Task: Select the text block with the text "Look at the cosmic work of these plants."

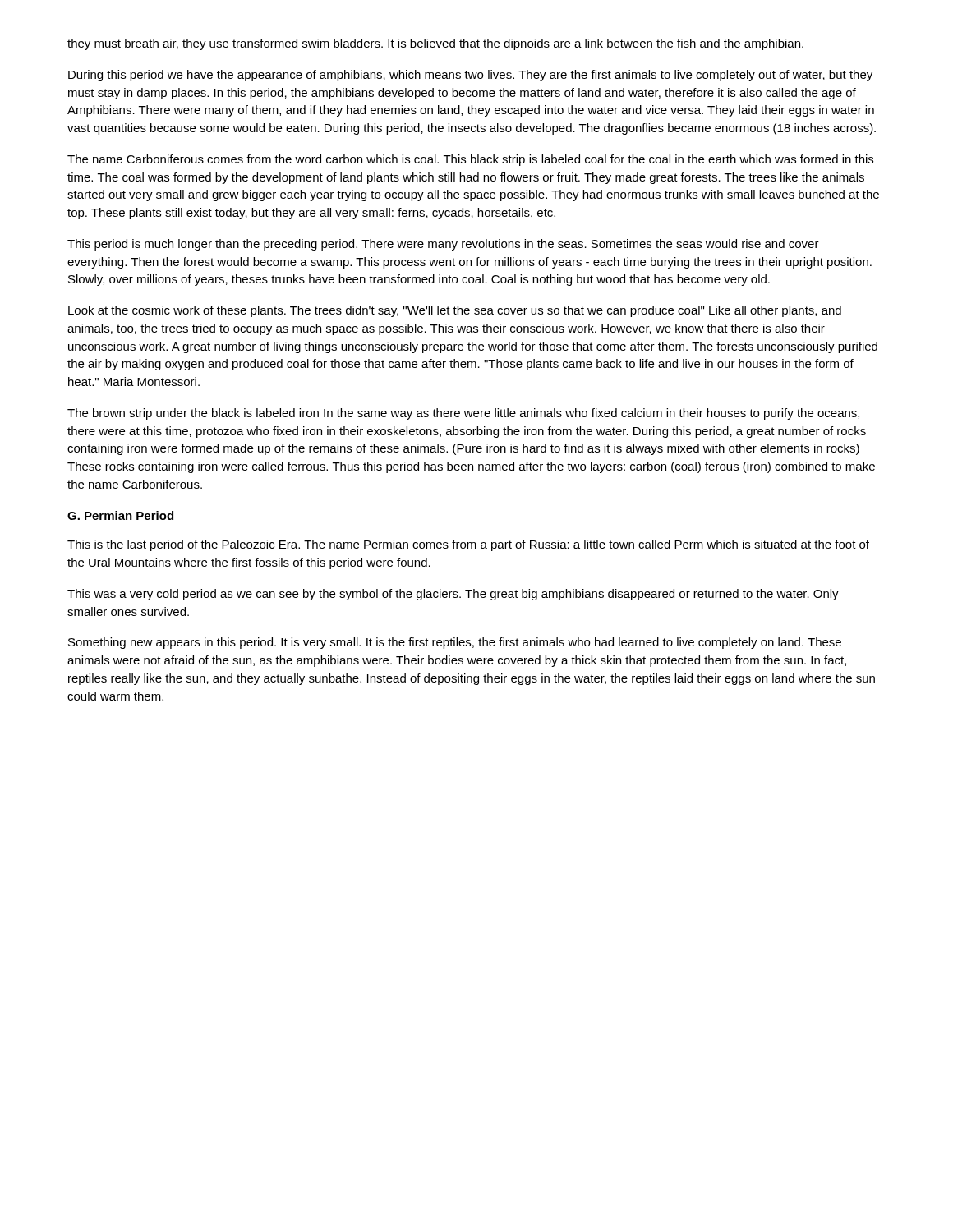Action: [473, 346]
